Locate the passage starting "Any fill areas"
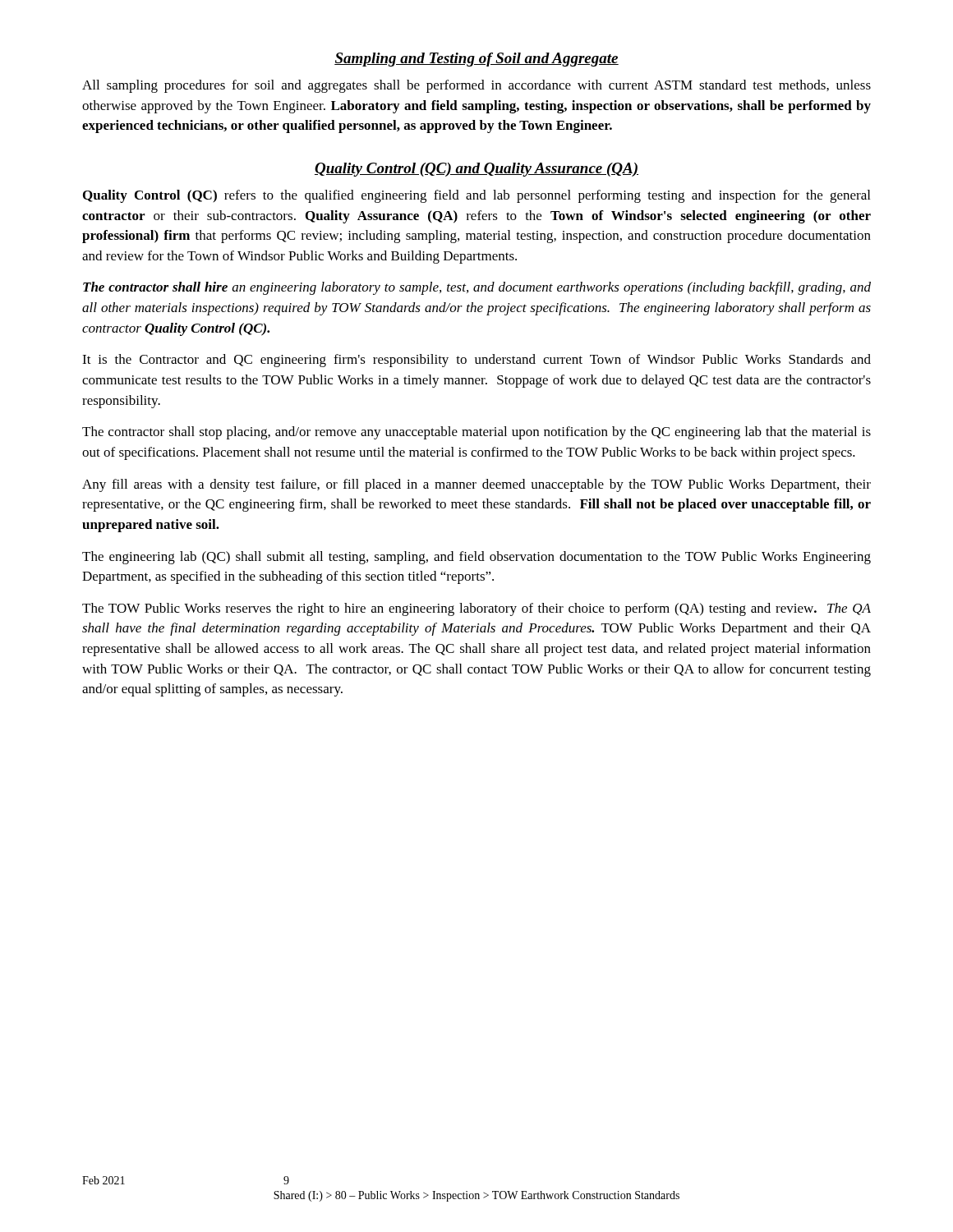Viewport: 953px width, 1232px height. coord(476,504)
